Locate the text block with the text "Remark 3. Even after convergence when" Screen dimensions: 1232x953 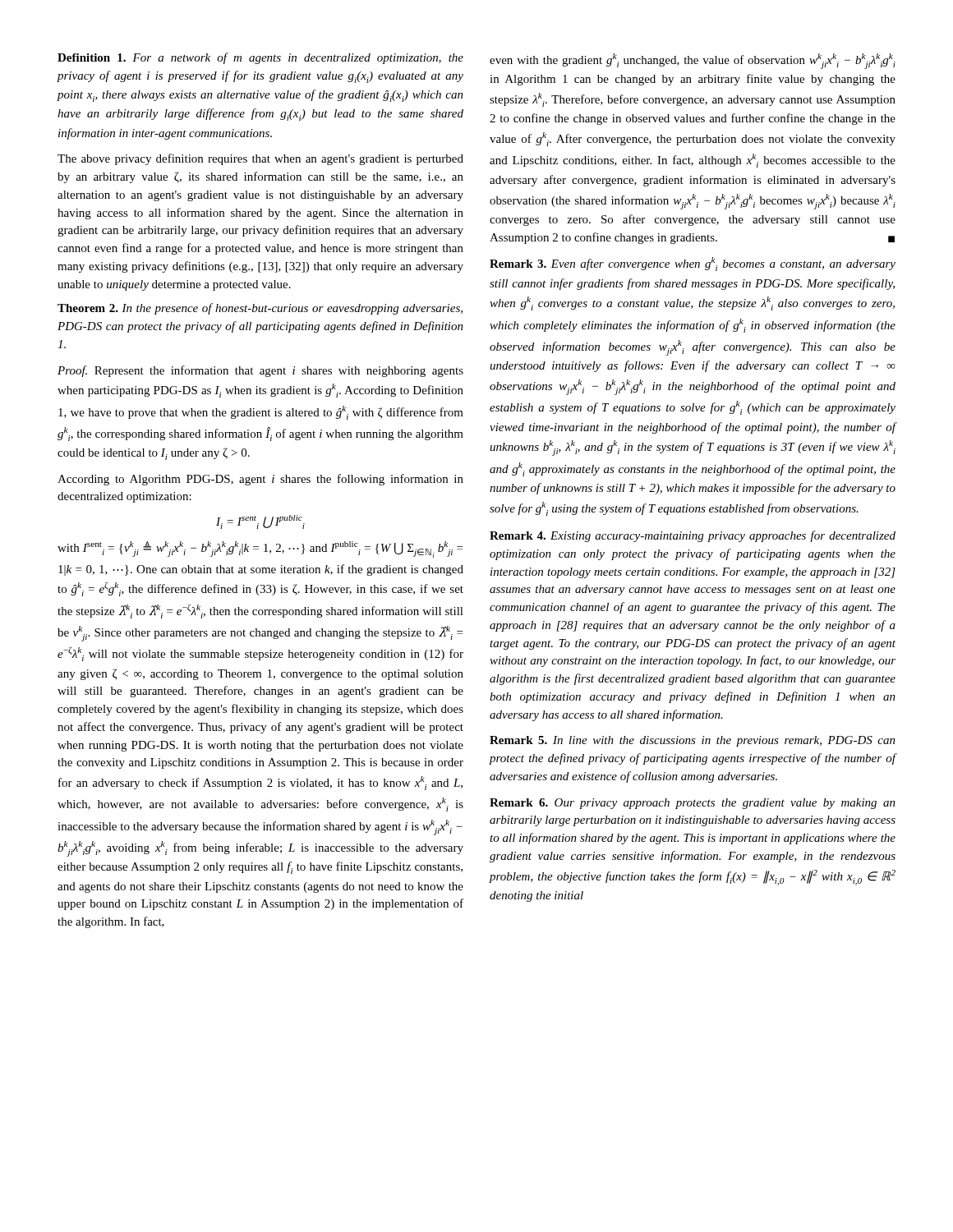693,386
